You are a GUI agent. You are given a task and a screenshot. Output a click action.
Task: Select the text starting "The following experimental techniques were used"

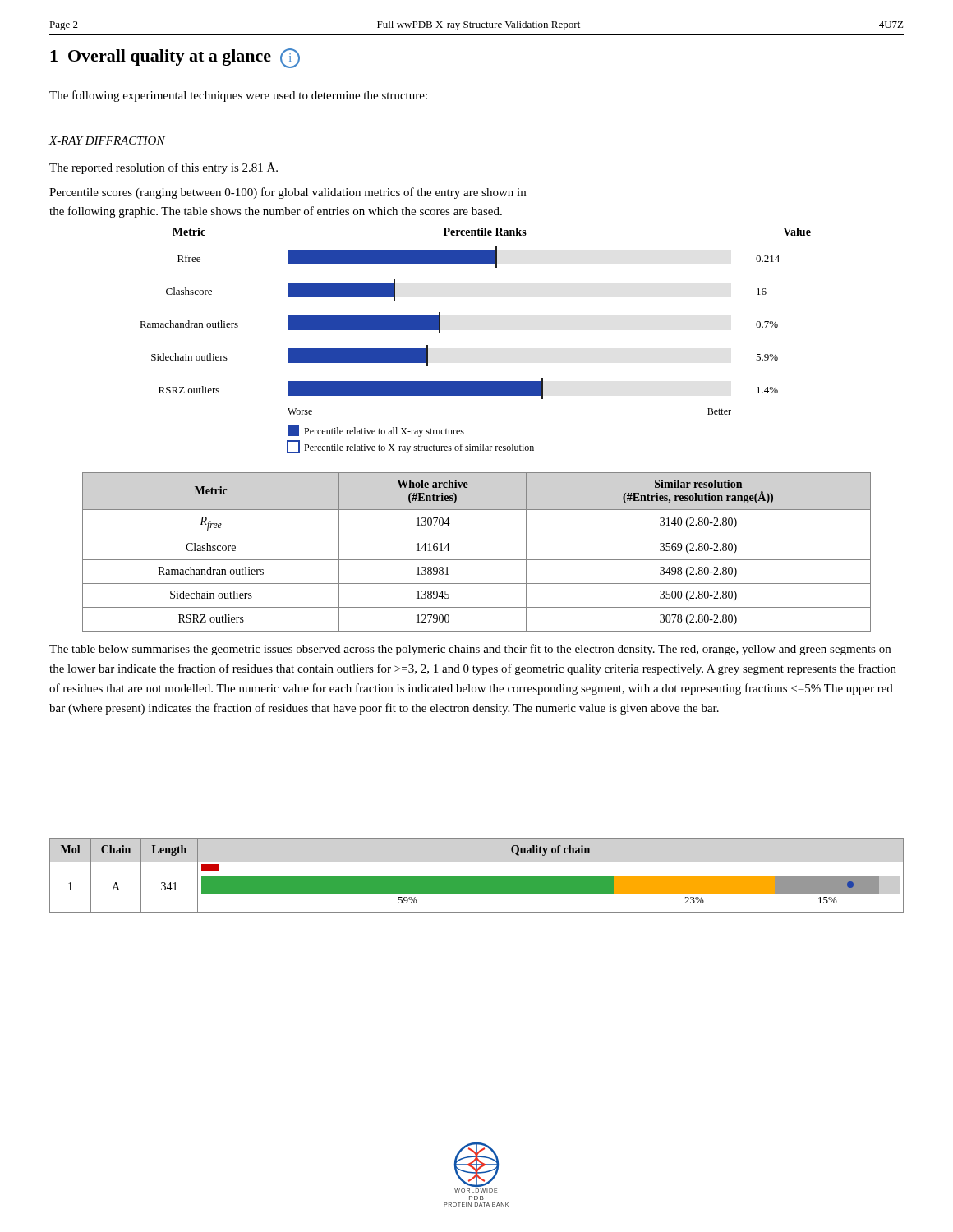point(239,95)
